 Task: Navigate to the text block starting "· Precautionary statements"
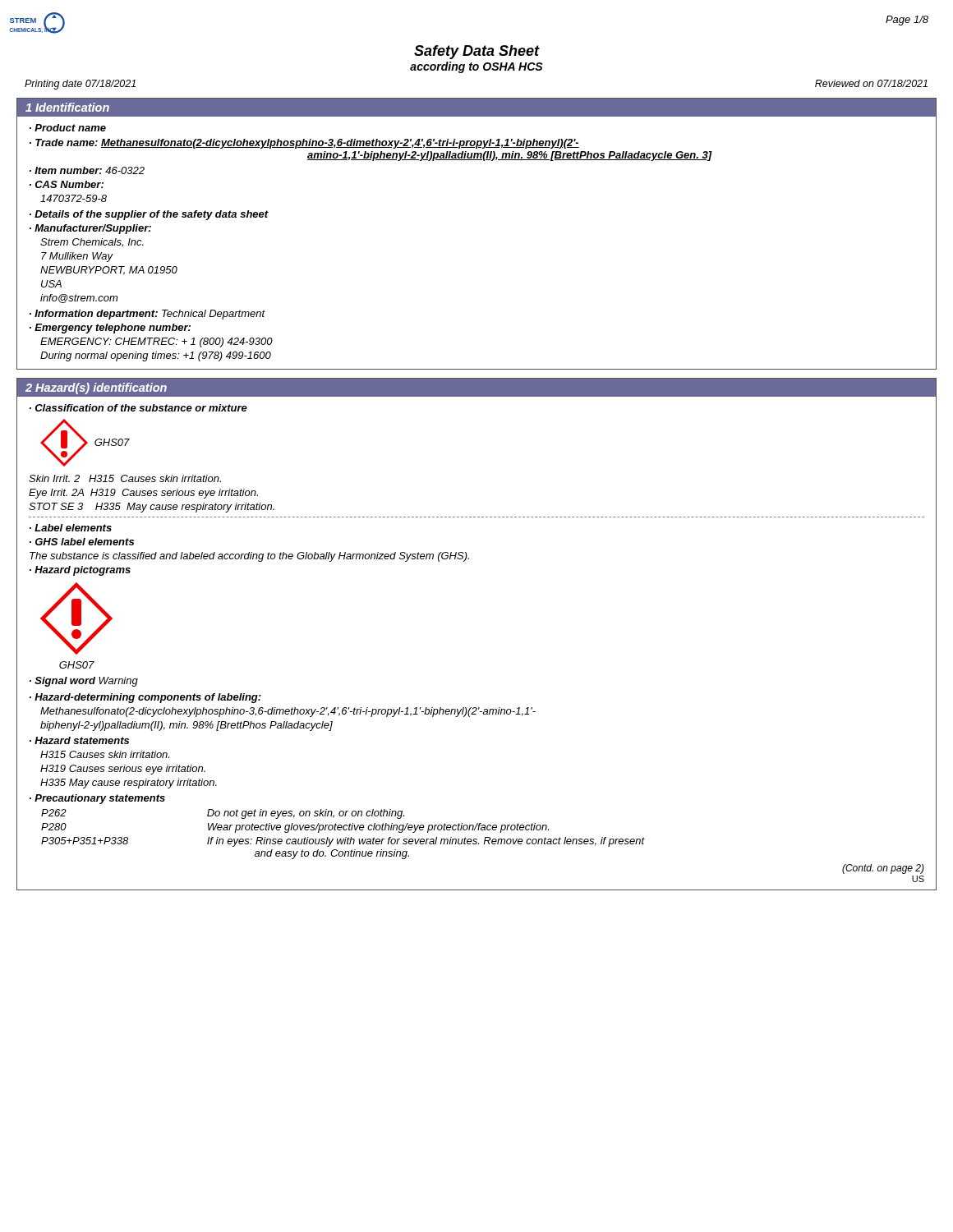(x=97, y=798)
